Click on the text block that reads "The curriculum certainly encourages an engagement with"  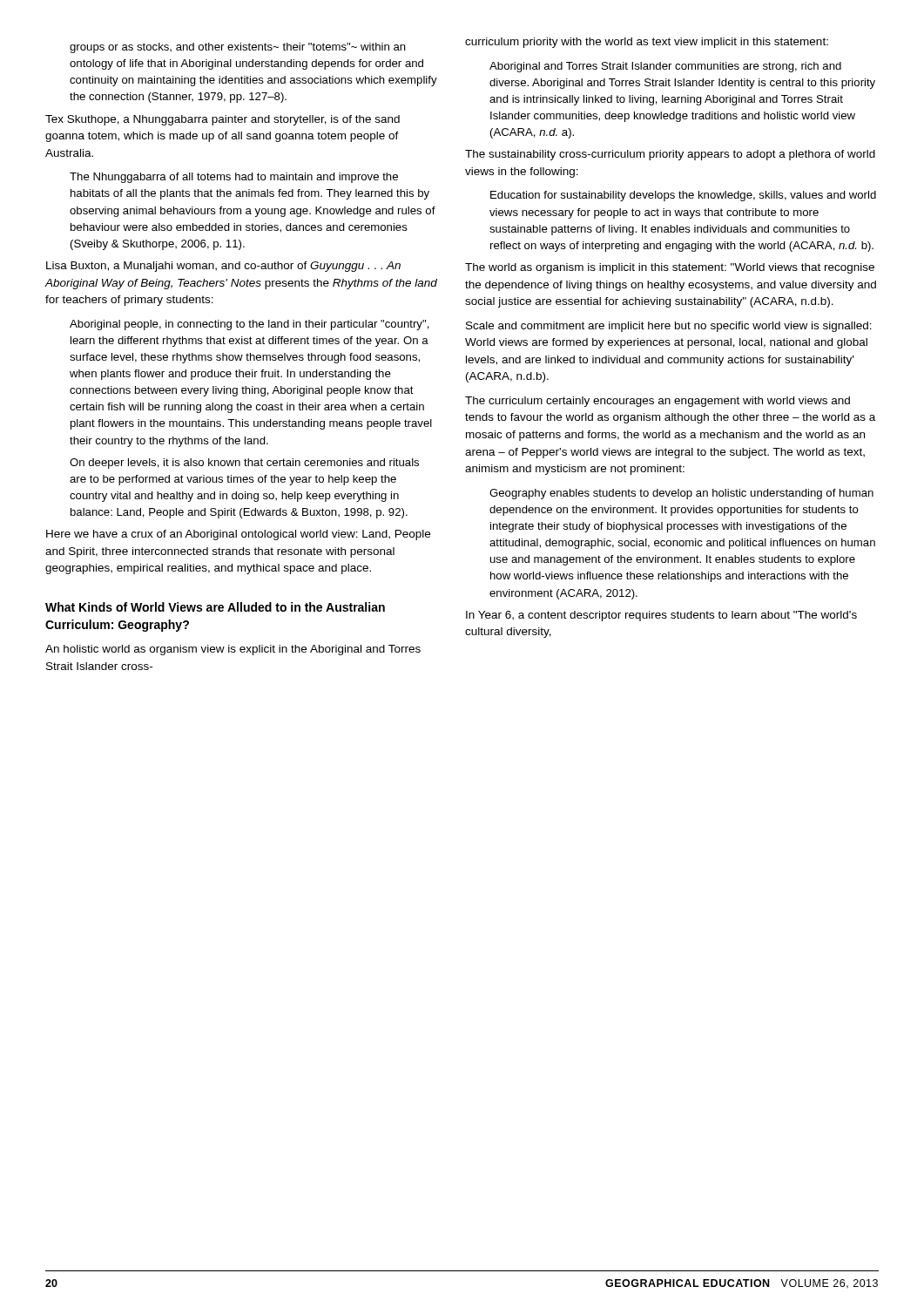point(672,435)
